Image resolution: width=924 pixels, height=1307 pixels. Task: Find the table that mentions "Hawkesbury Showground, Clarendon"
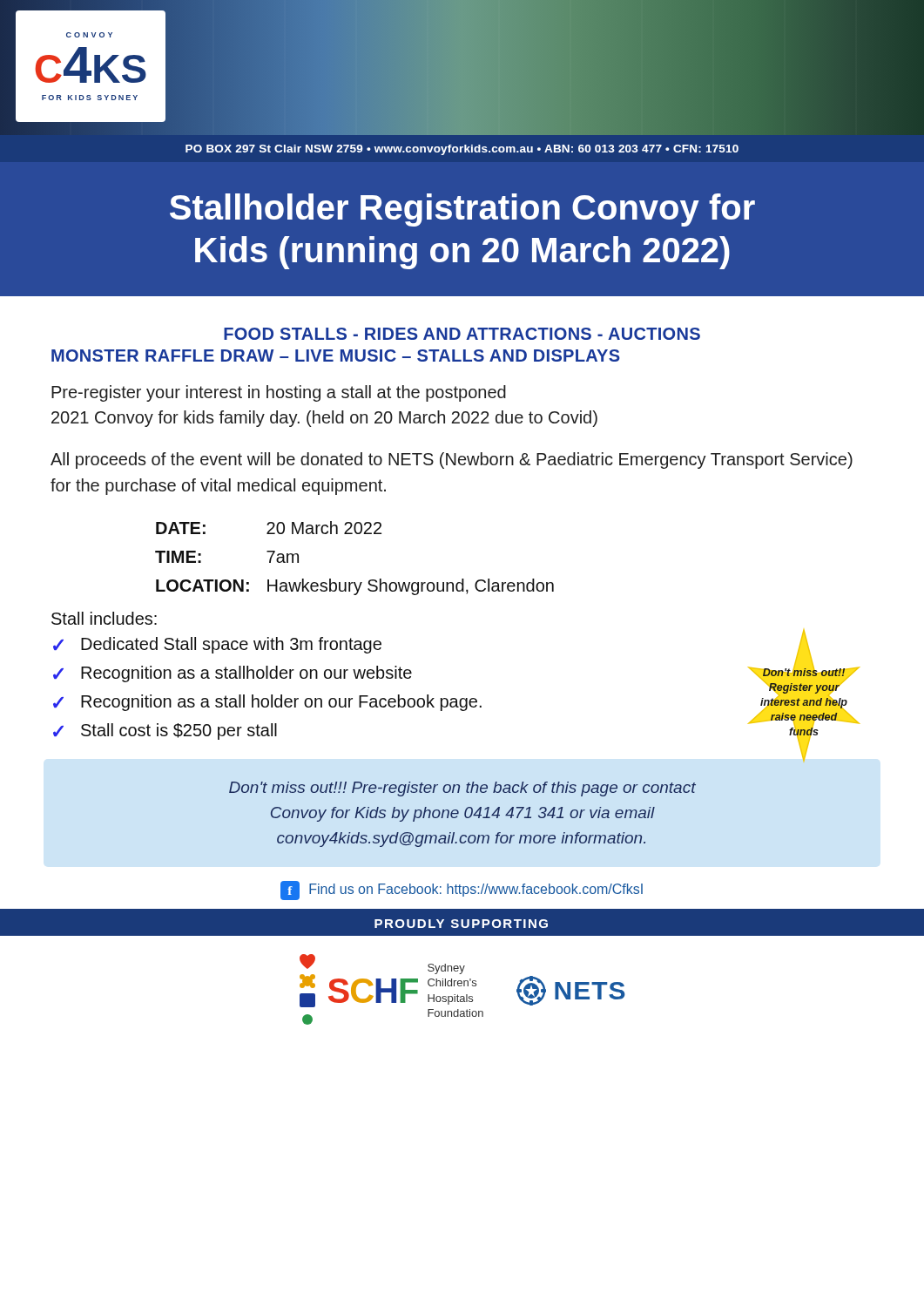[514, 557]
